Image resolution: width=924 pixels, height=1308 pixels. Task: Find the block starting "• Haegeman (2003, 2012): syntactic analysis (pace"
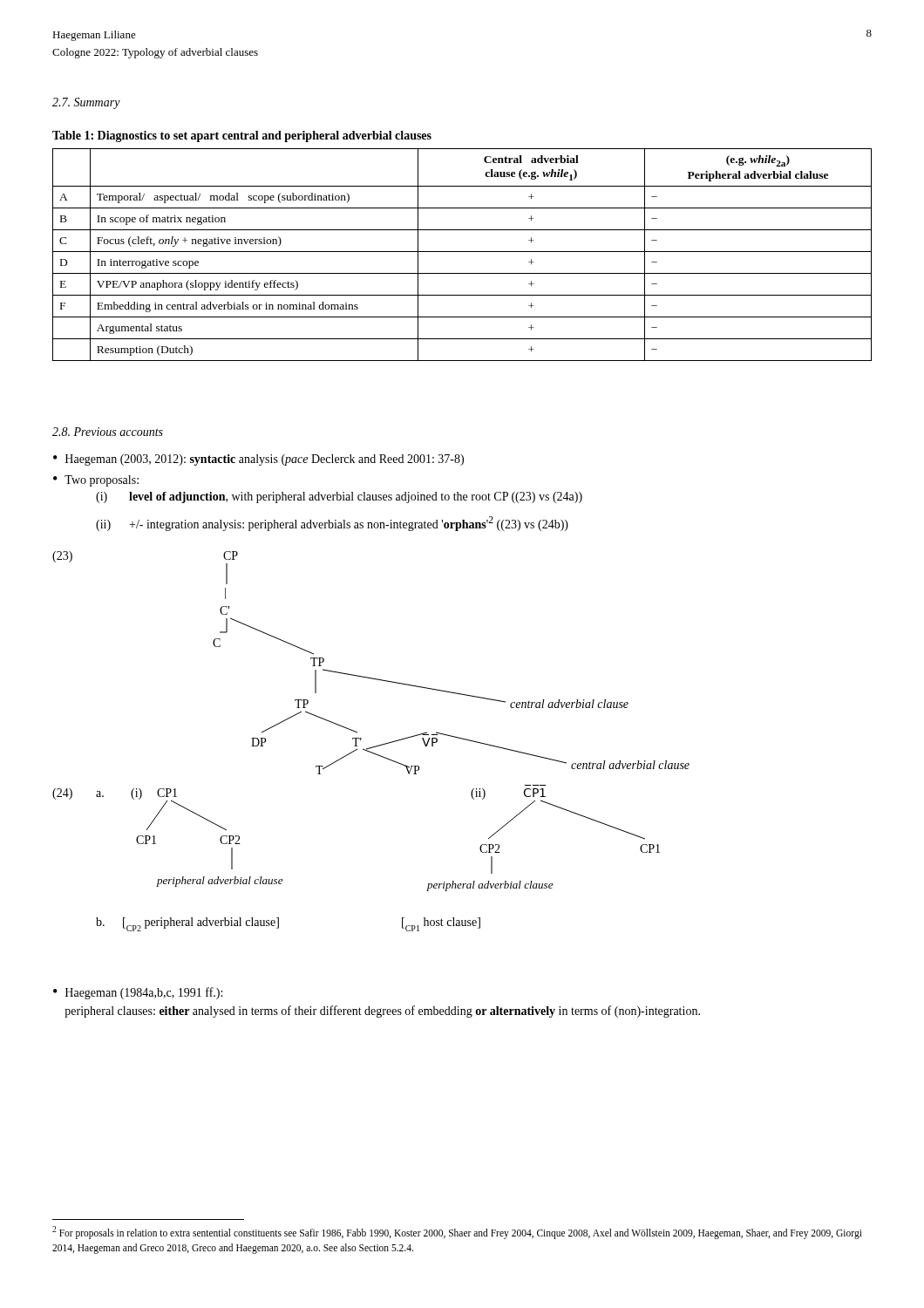[258, 458]
